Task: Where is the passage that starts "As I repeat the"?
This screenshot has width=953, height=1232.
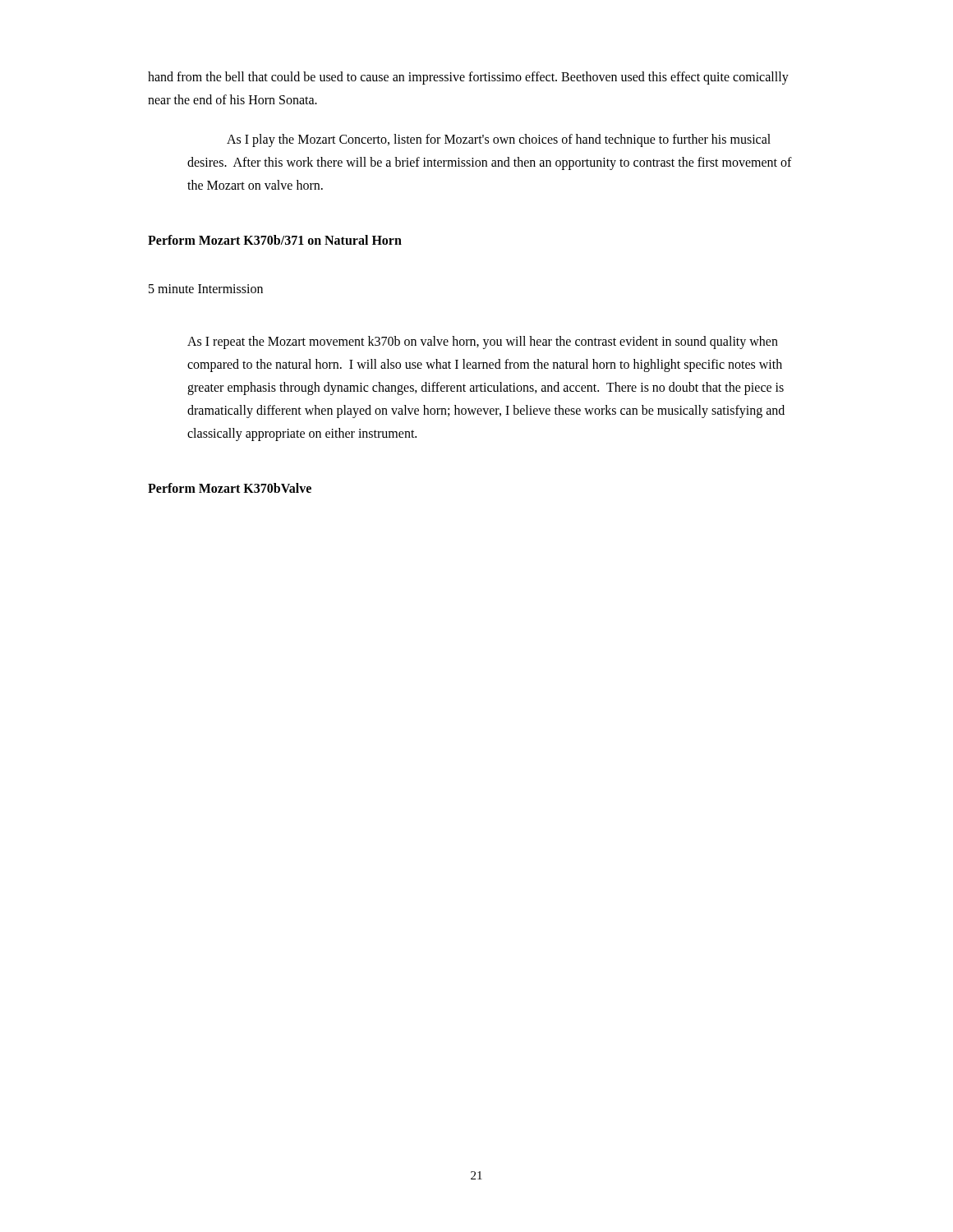Action: 496,388
